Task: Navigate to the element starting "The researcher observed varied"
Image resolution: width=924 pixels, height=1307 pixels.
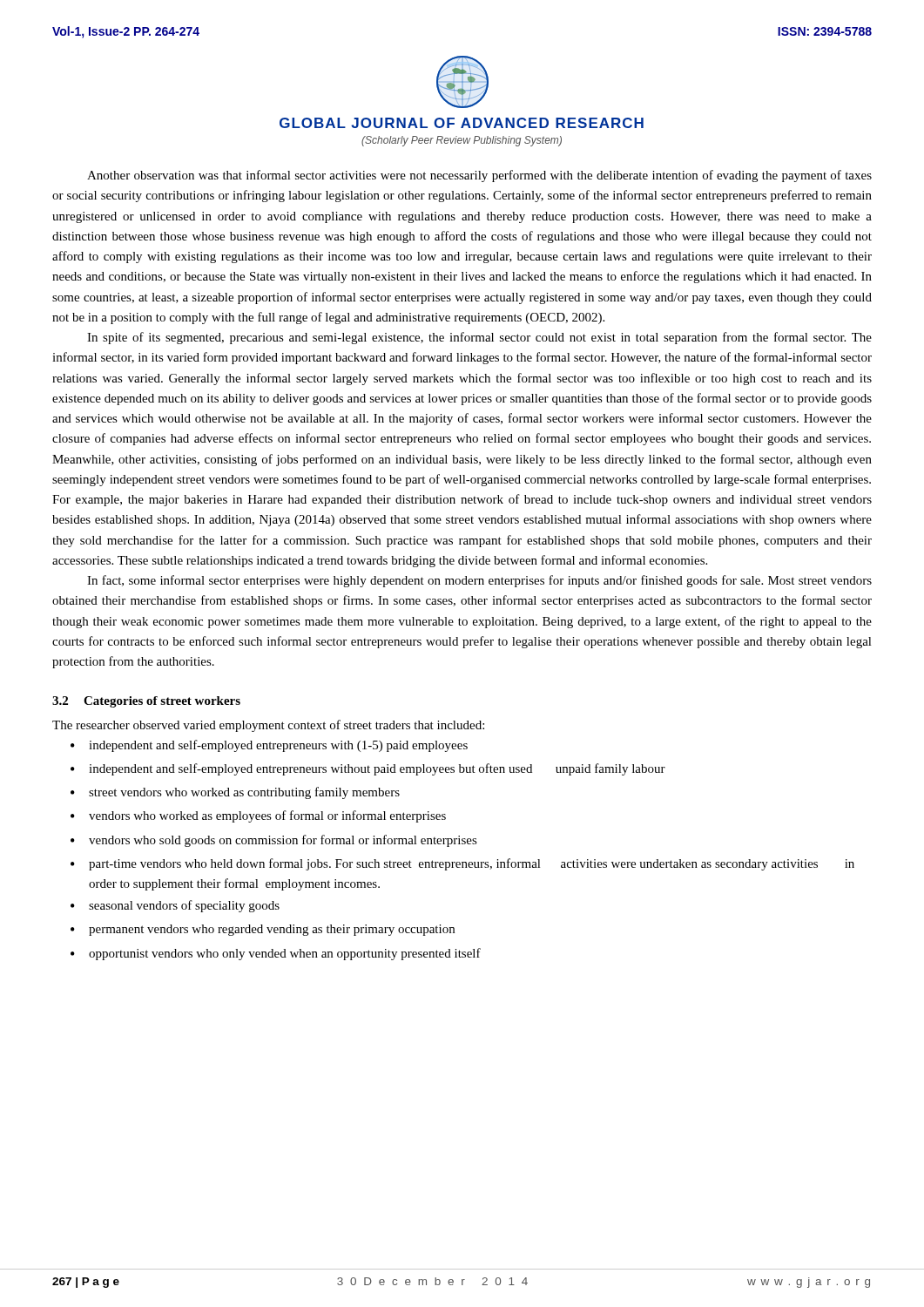Action: click(x=269, y=725)
